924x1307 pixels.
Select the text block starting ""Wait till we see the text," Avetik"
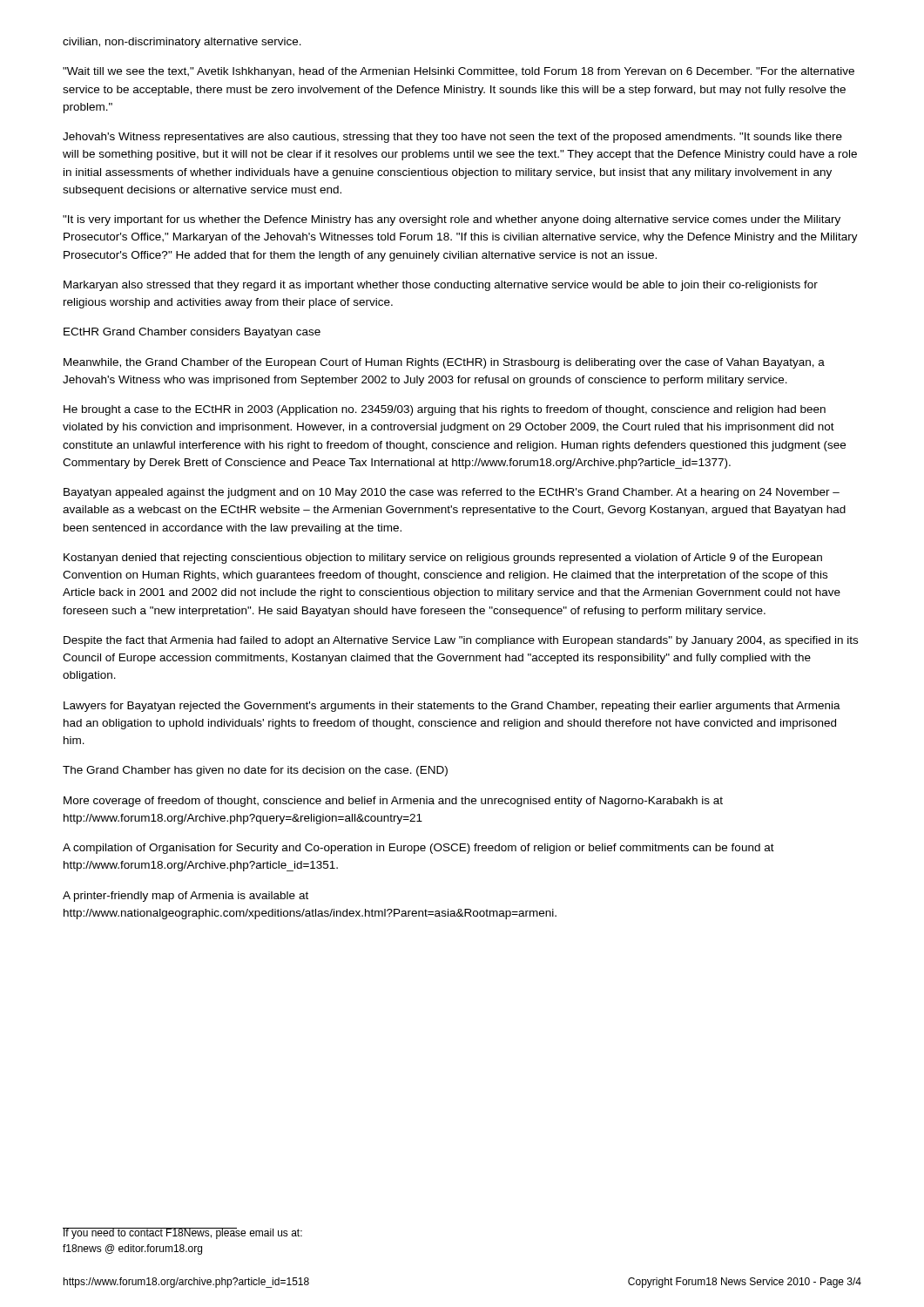pyautogui.click(x=459, y=89)
